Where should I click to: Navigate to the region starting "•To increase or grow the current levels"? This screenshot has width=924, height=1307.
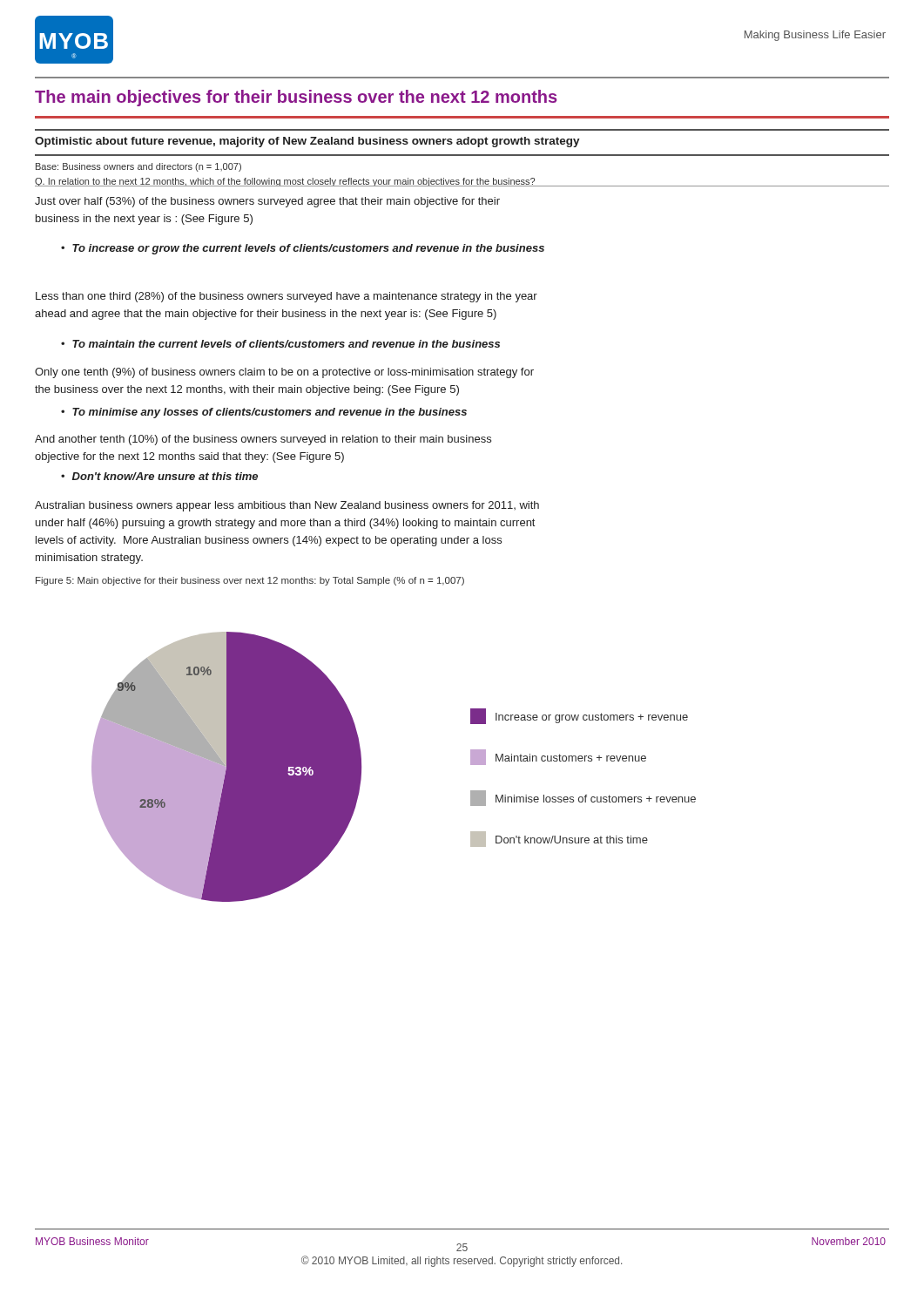point(303,248)
